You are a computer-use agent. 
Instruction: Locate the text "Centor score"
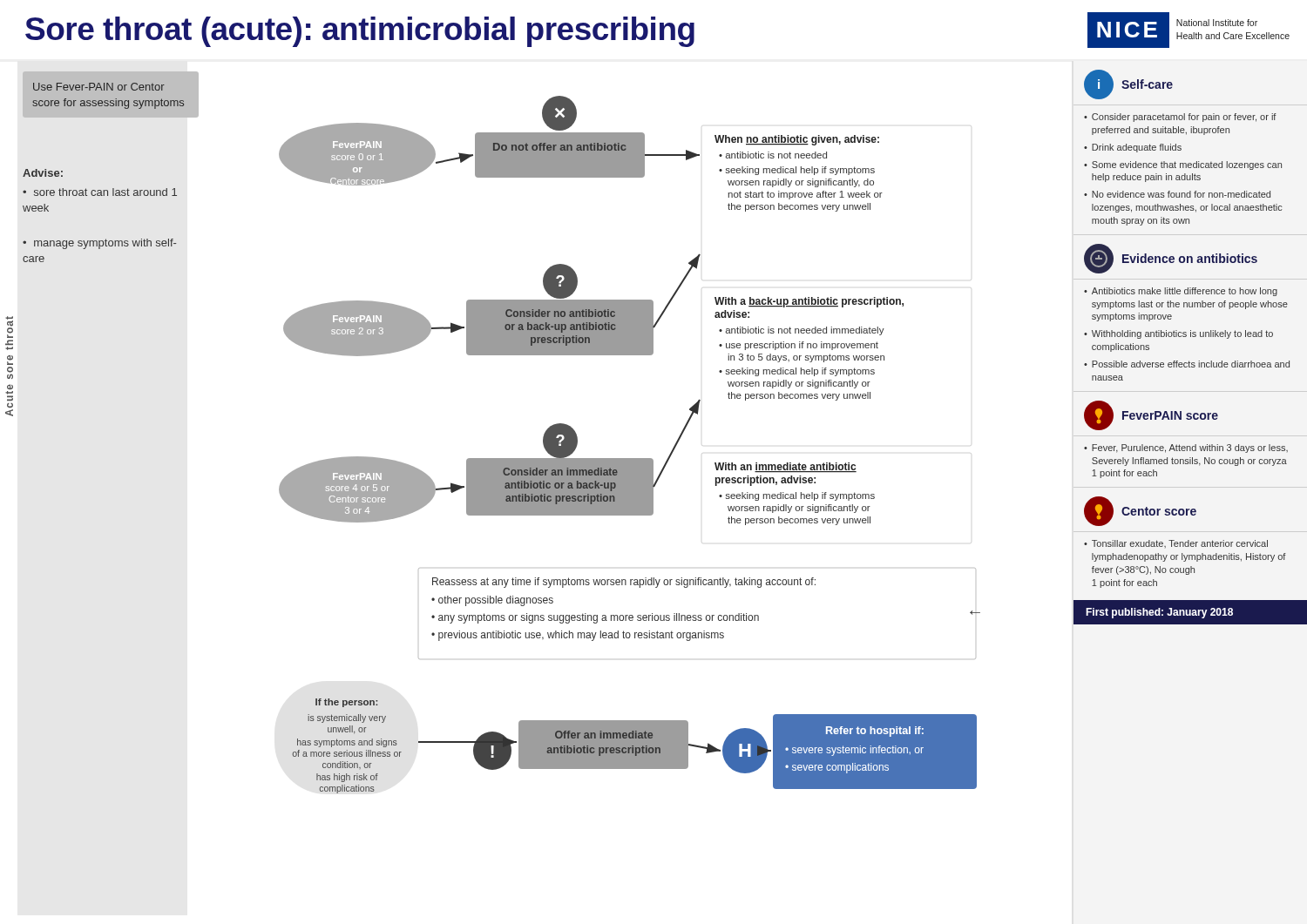pos(1140,511)
